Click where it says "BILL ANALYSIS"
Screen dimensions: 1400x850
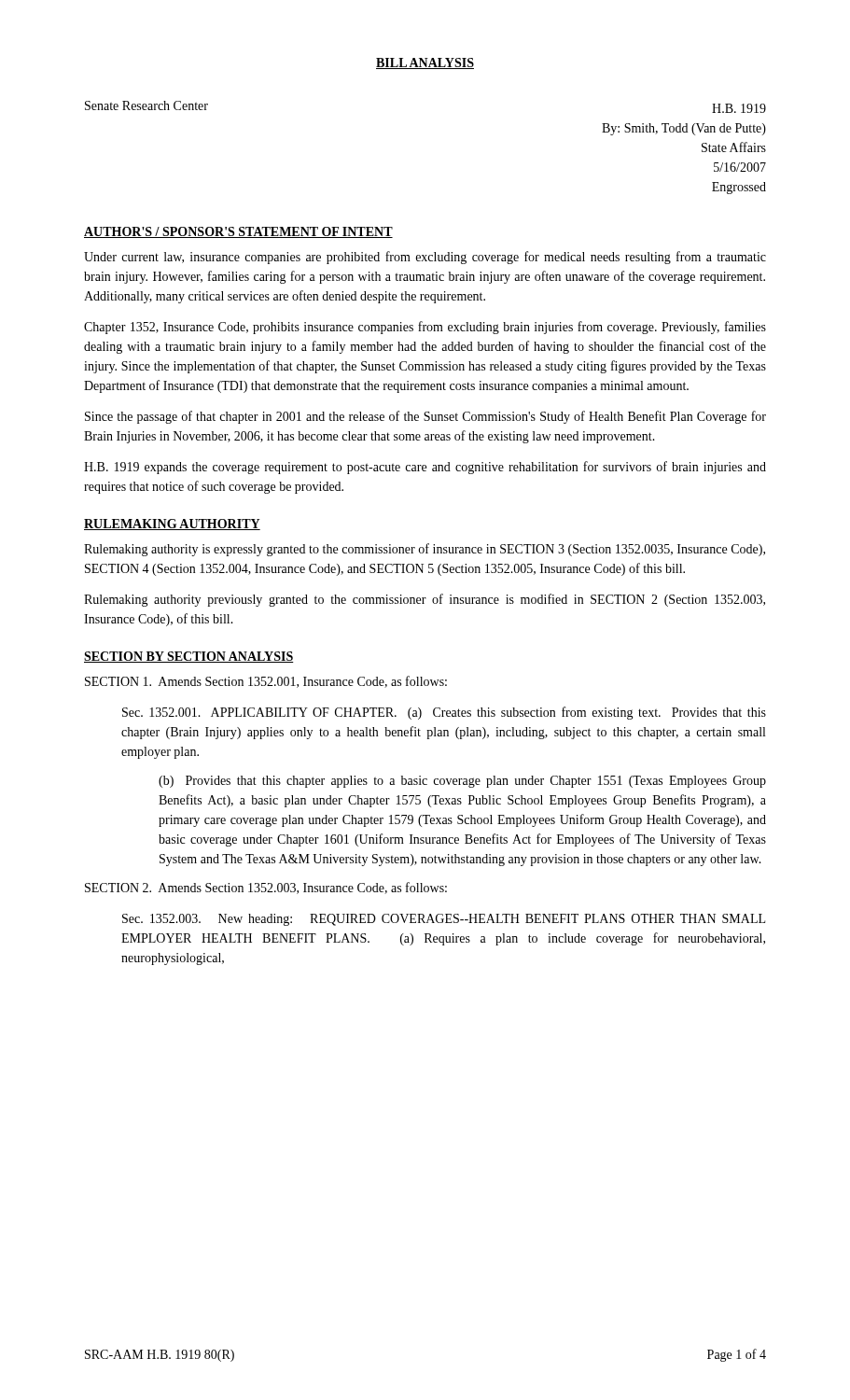[425, 63]
